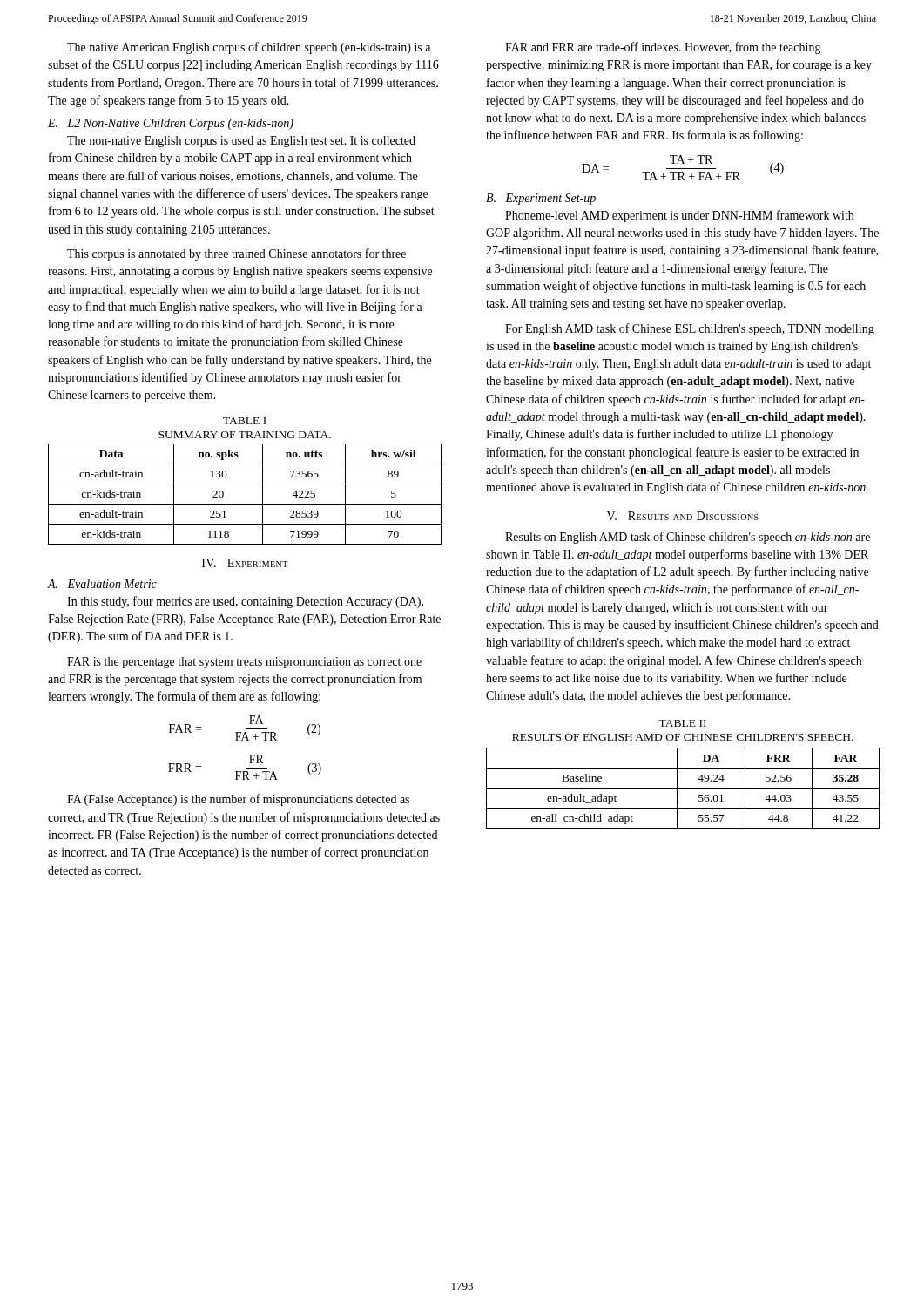Locate the table with the text "no. spks"
Screen dimensions: 1307x924
pos(245,494)
